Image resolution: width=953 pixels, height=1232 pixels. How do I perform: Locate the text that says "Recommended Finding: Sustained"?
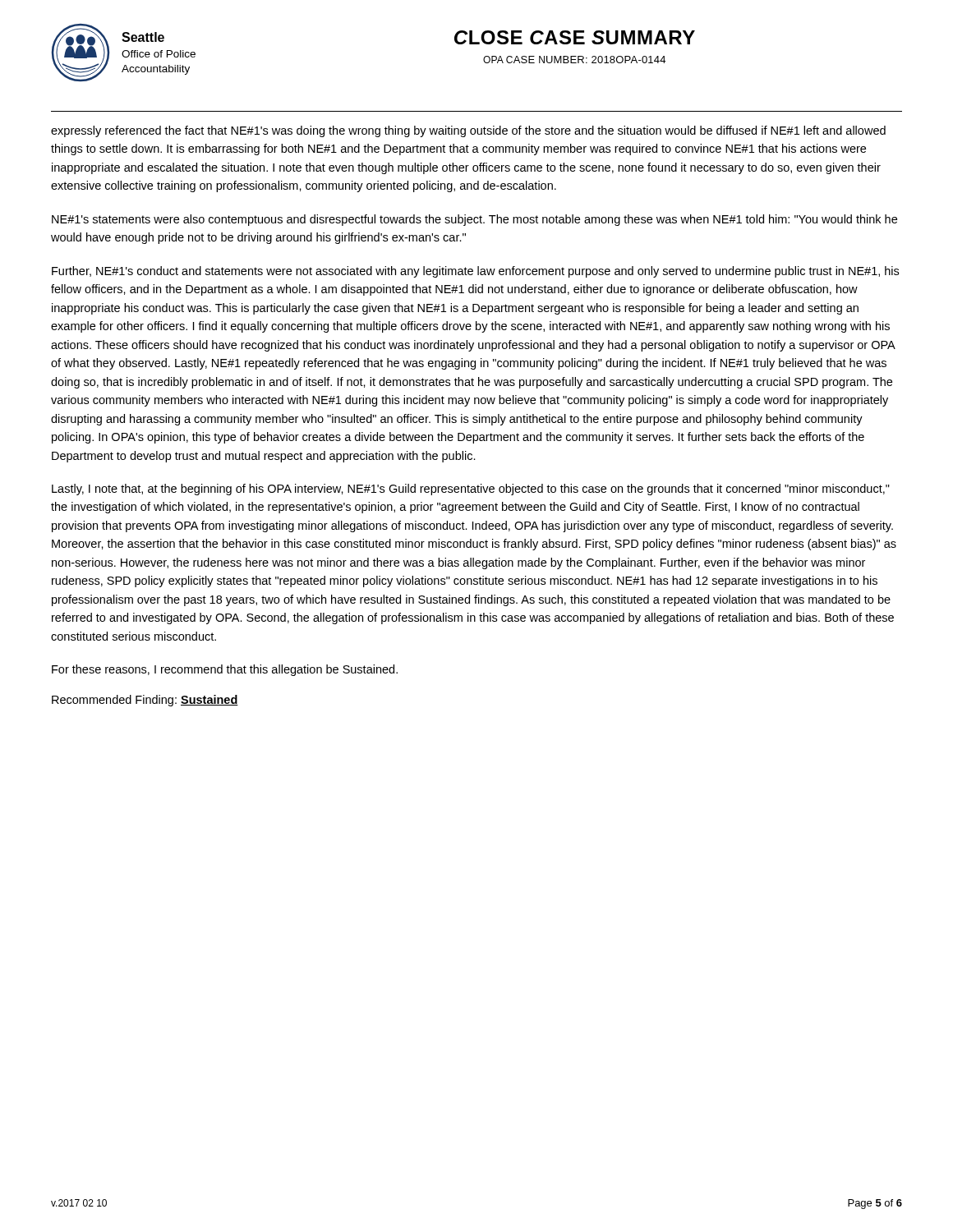point(144,699)
